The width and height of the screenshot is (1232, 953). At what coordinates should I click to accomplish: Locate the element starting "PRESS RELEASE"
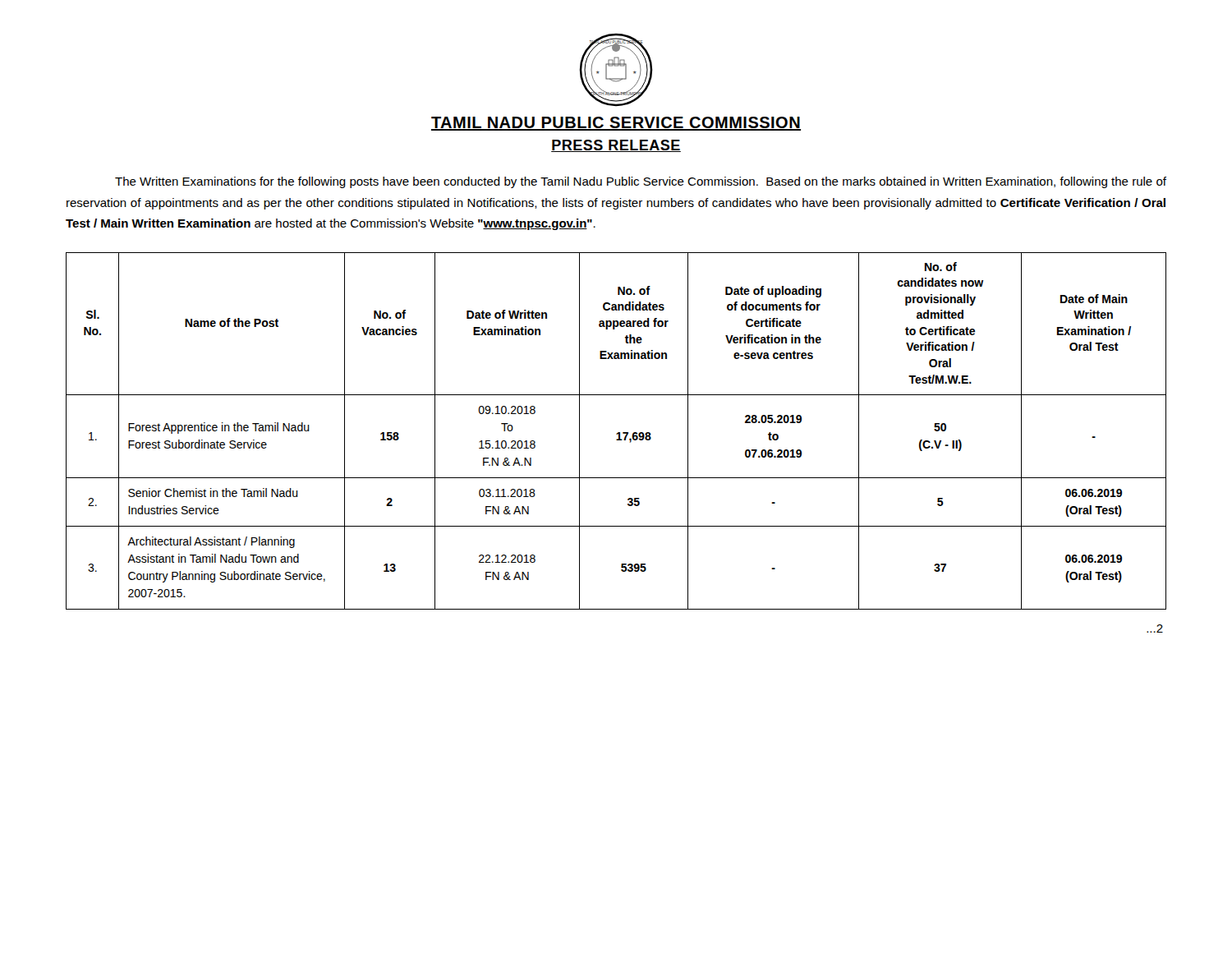click(x=616, y=145)
